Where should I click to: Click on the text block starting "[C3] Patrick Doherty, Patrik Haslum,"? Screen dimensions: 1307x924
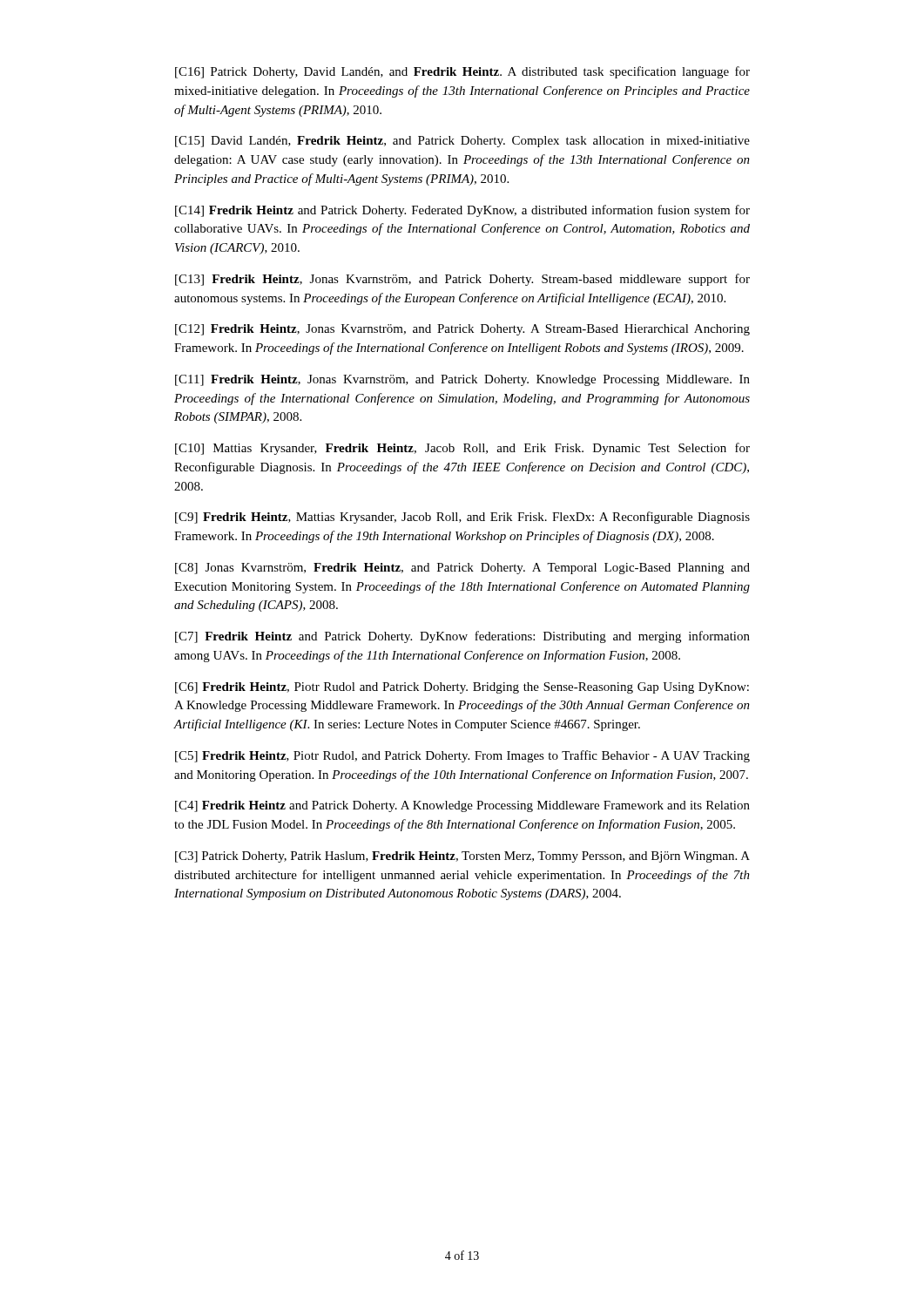point(462,874)
